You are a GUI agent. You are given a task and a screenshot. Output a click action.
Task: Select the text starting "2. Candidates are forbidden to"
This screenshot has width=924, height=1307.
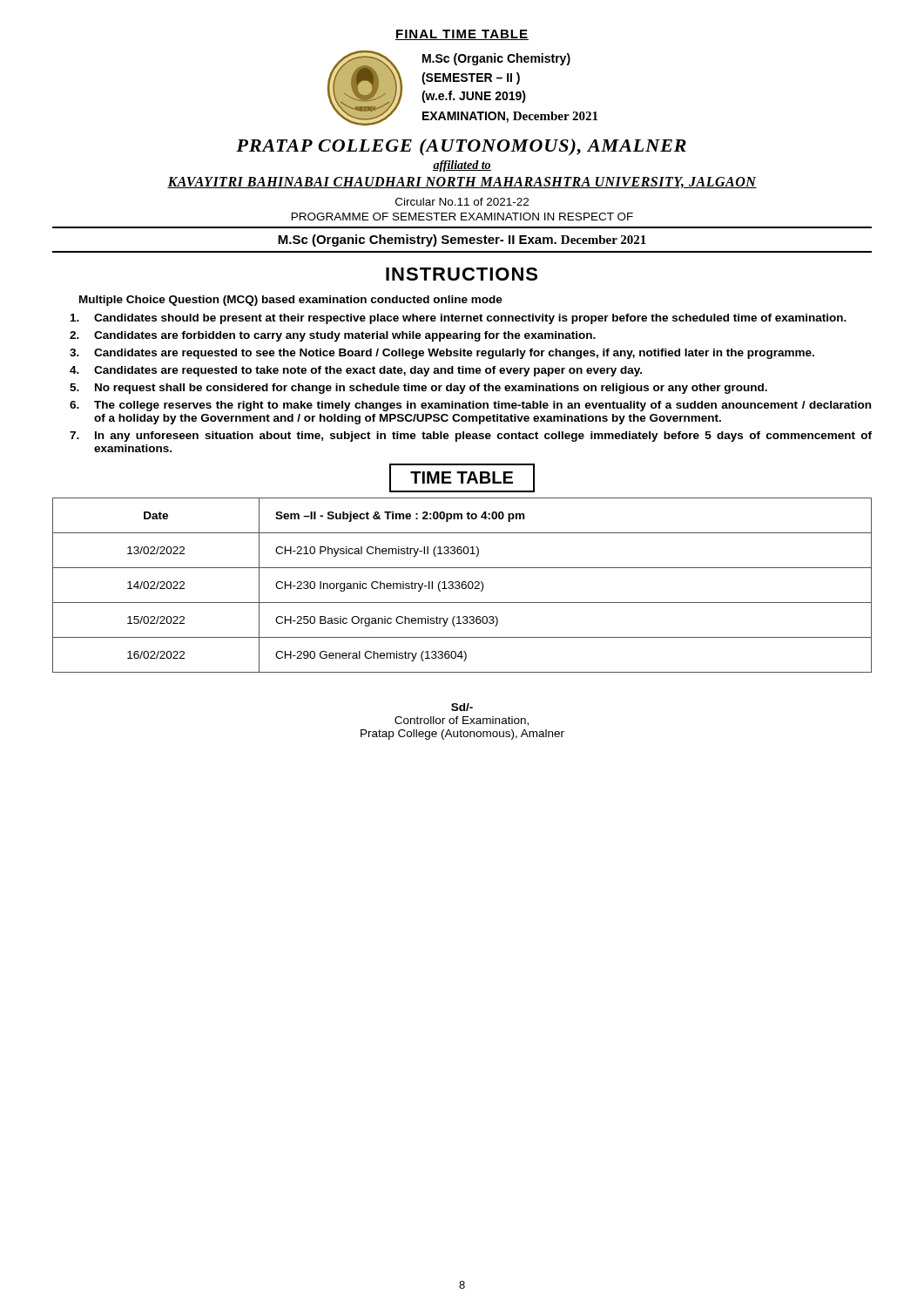[x=471, y=335]
